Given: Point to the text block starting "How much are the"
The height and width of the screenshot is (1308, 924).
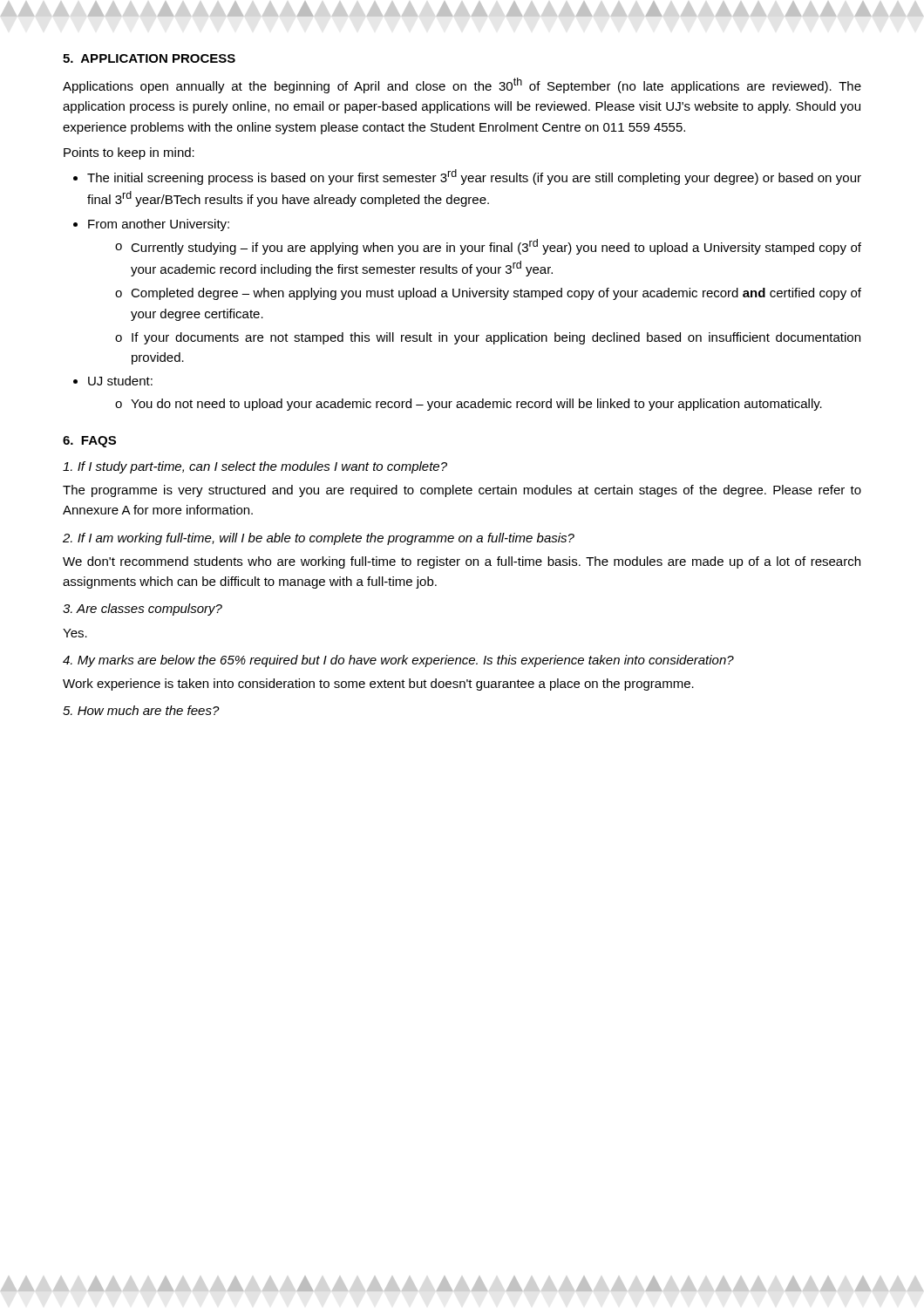Looking at the screenshot, I should [141, 710].
